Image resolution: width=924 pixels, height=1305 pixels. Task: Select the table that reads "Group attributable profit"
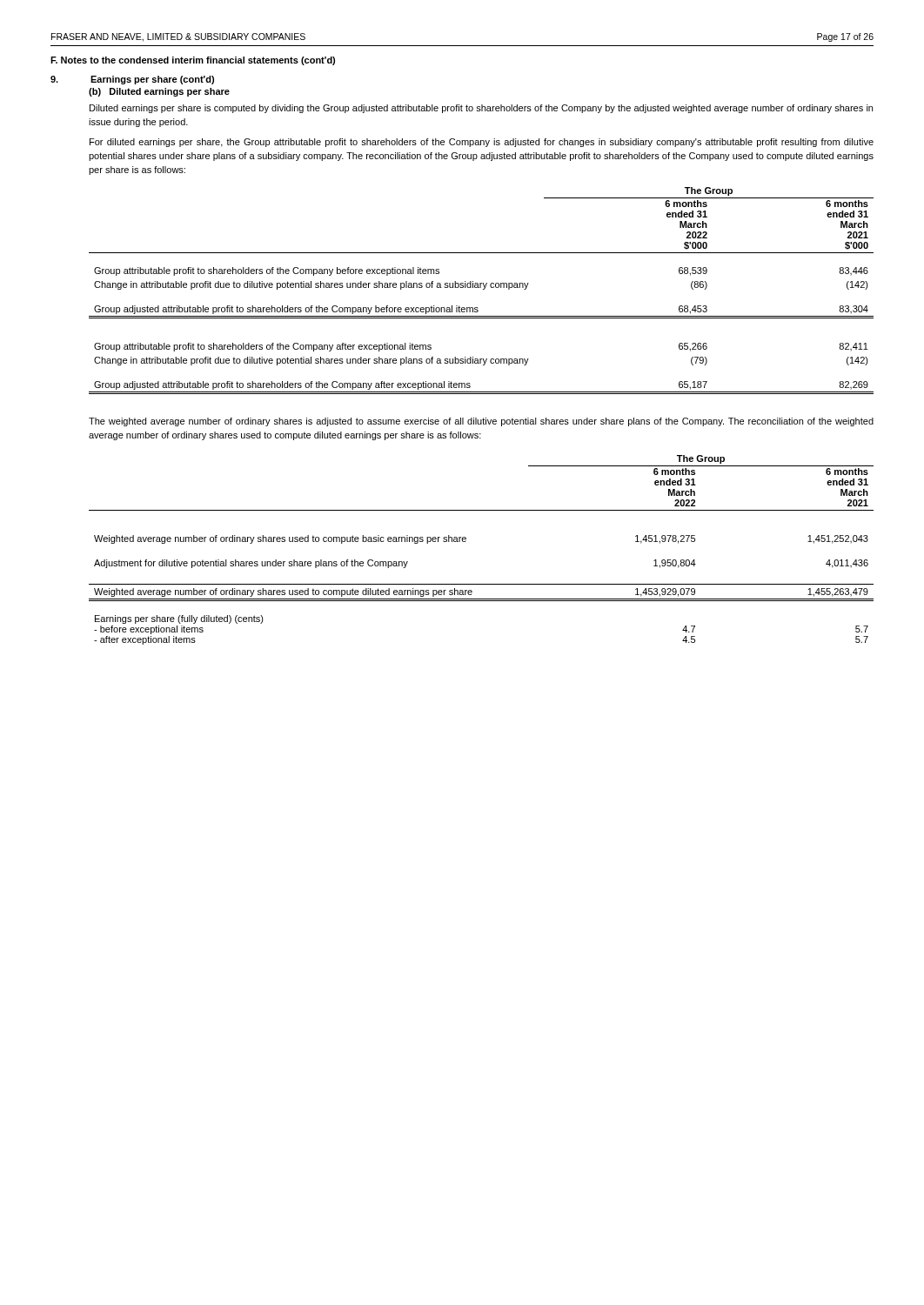pos(481,294)
